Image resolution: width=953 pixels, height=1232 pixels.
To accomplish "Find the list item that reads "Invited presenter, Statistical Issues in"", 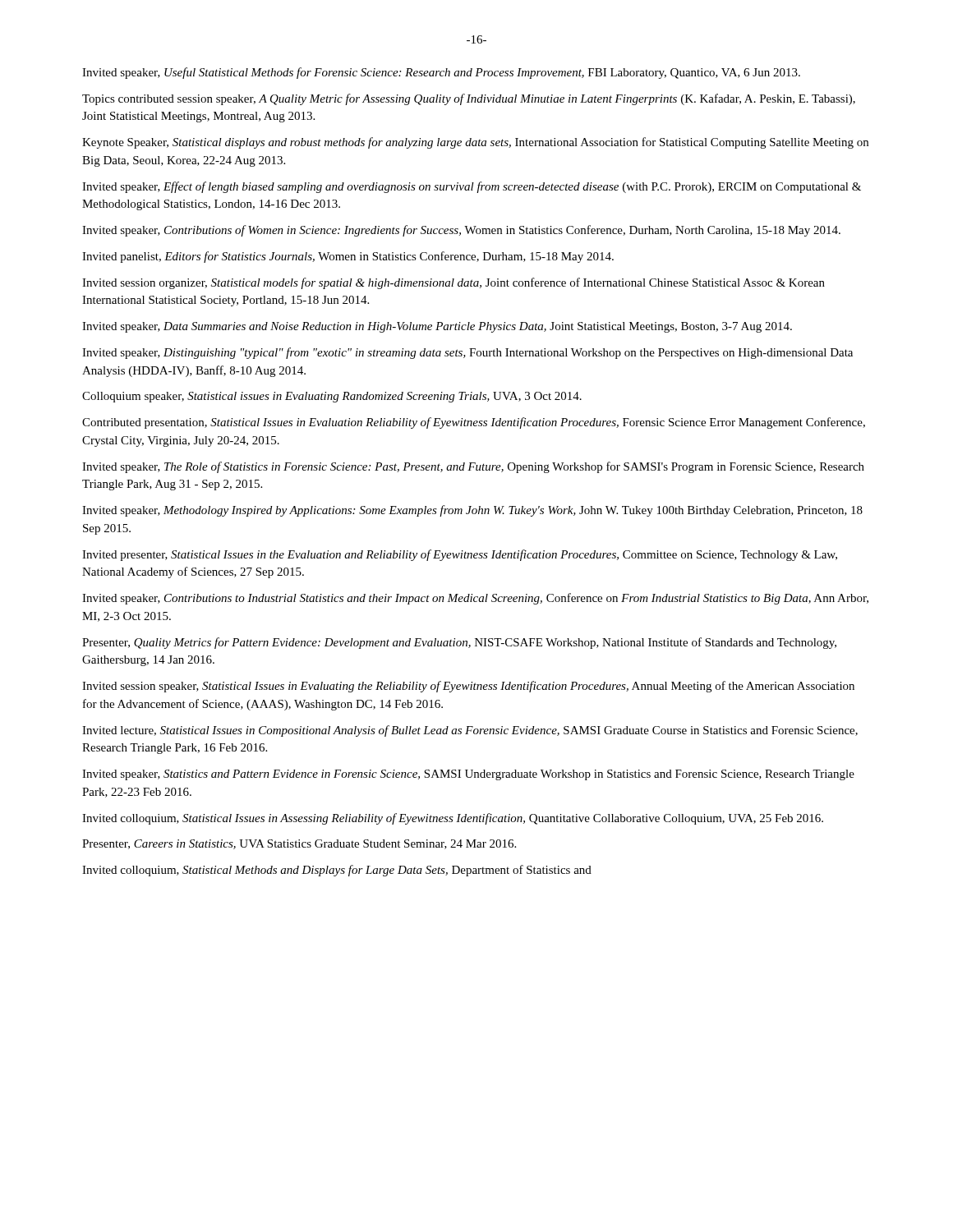I will point(460,563).
